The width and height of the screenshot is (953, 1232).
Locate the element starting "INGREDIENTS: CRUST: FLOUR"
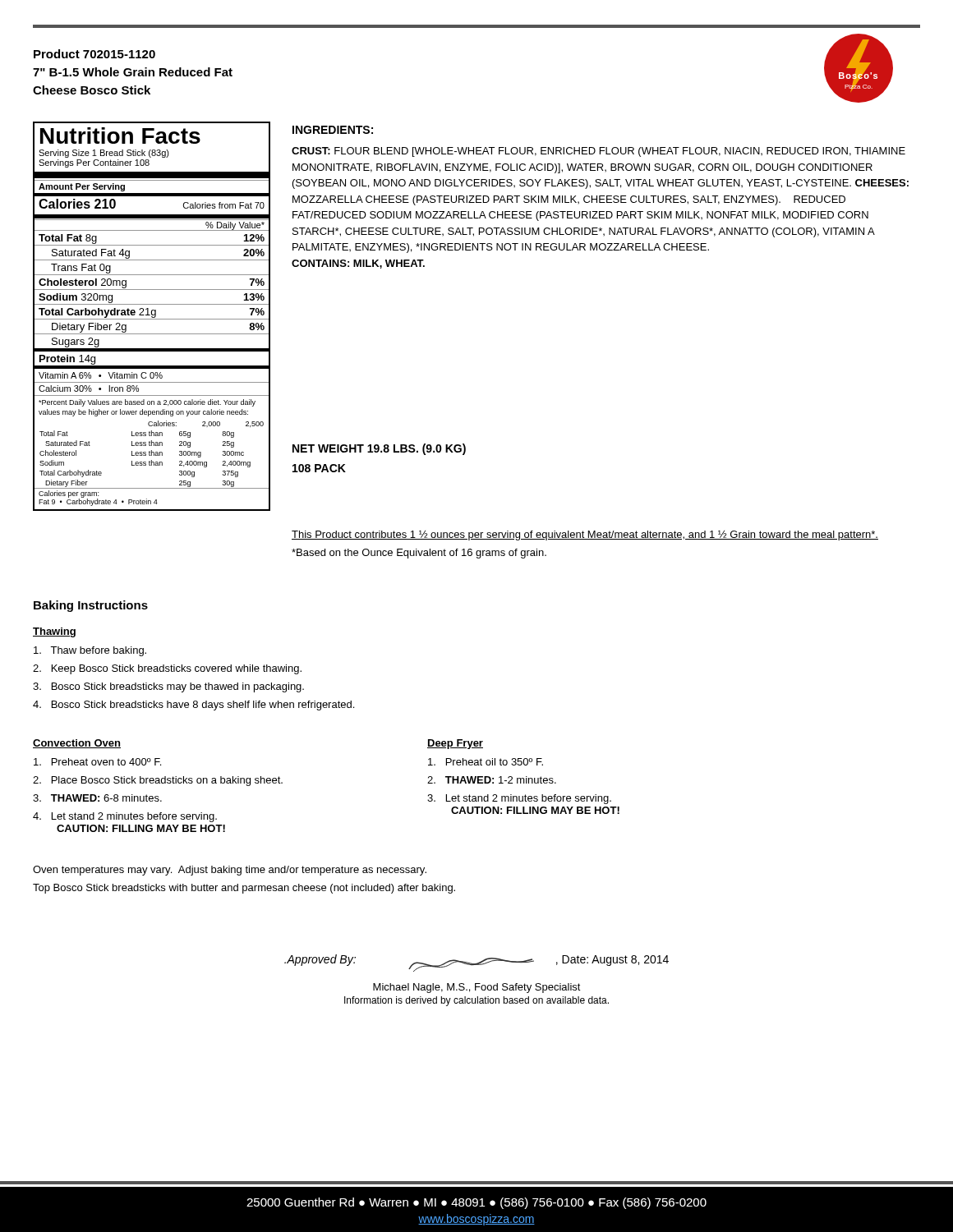click(x=606, y=196)
